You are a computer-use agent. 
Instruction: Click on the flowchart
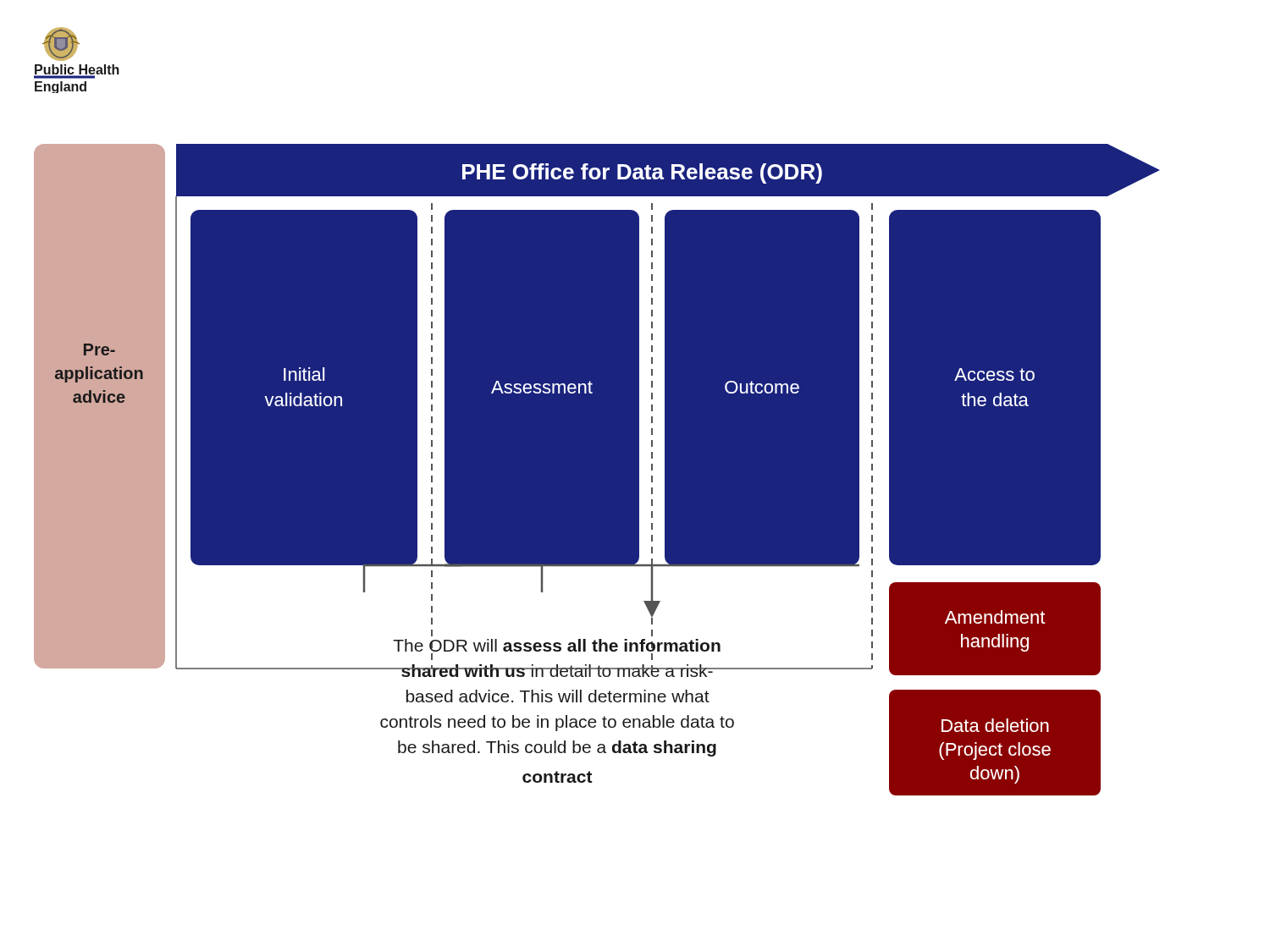(x=639, y=525)
